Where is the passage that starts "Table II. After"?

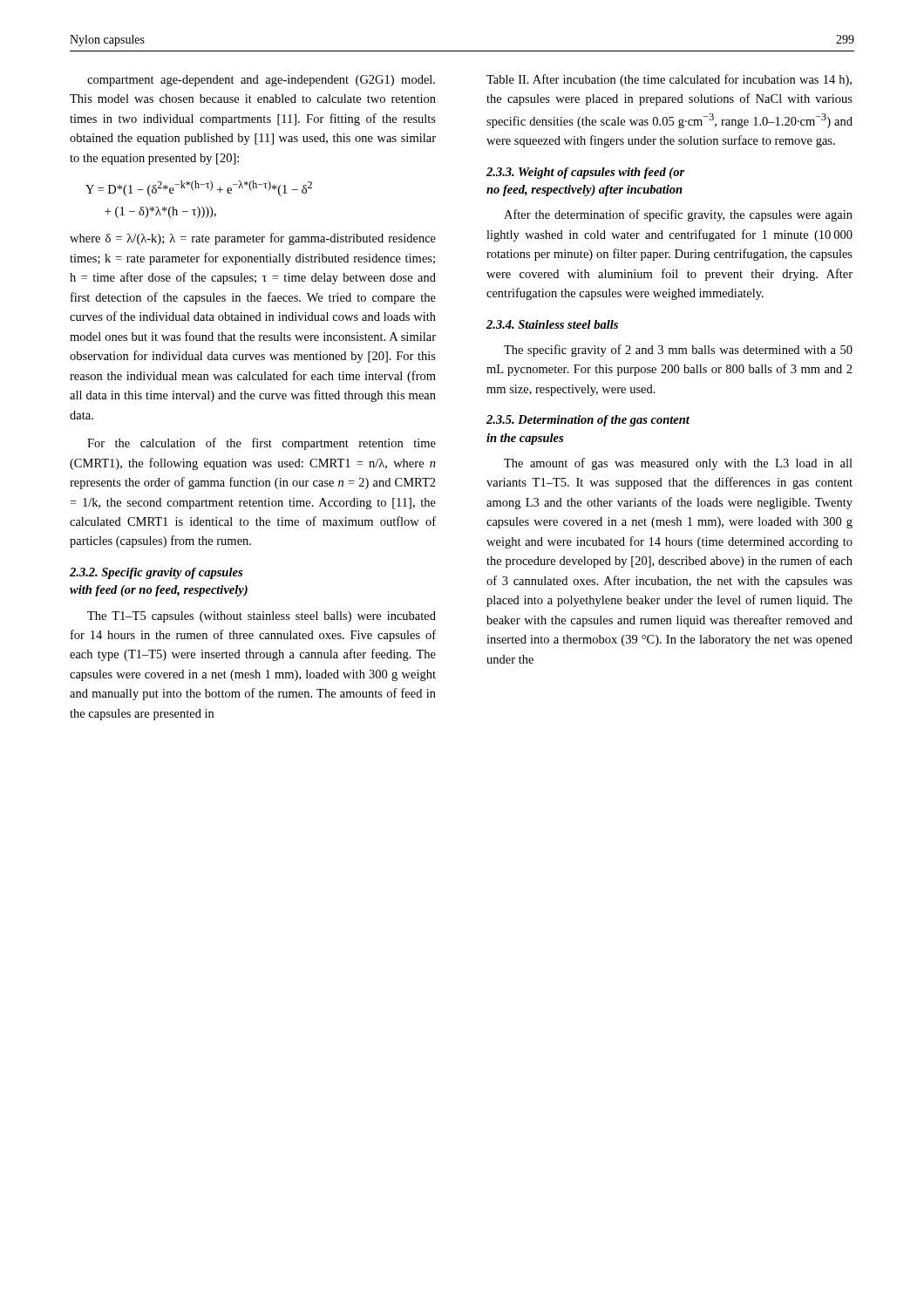(x=669, y=110)
